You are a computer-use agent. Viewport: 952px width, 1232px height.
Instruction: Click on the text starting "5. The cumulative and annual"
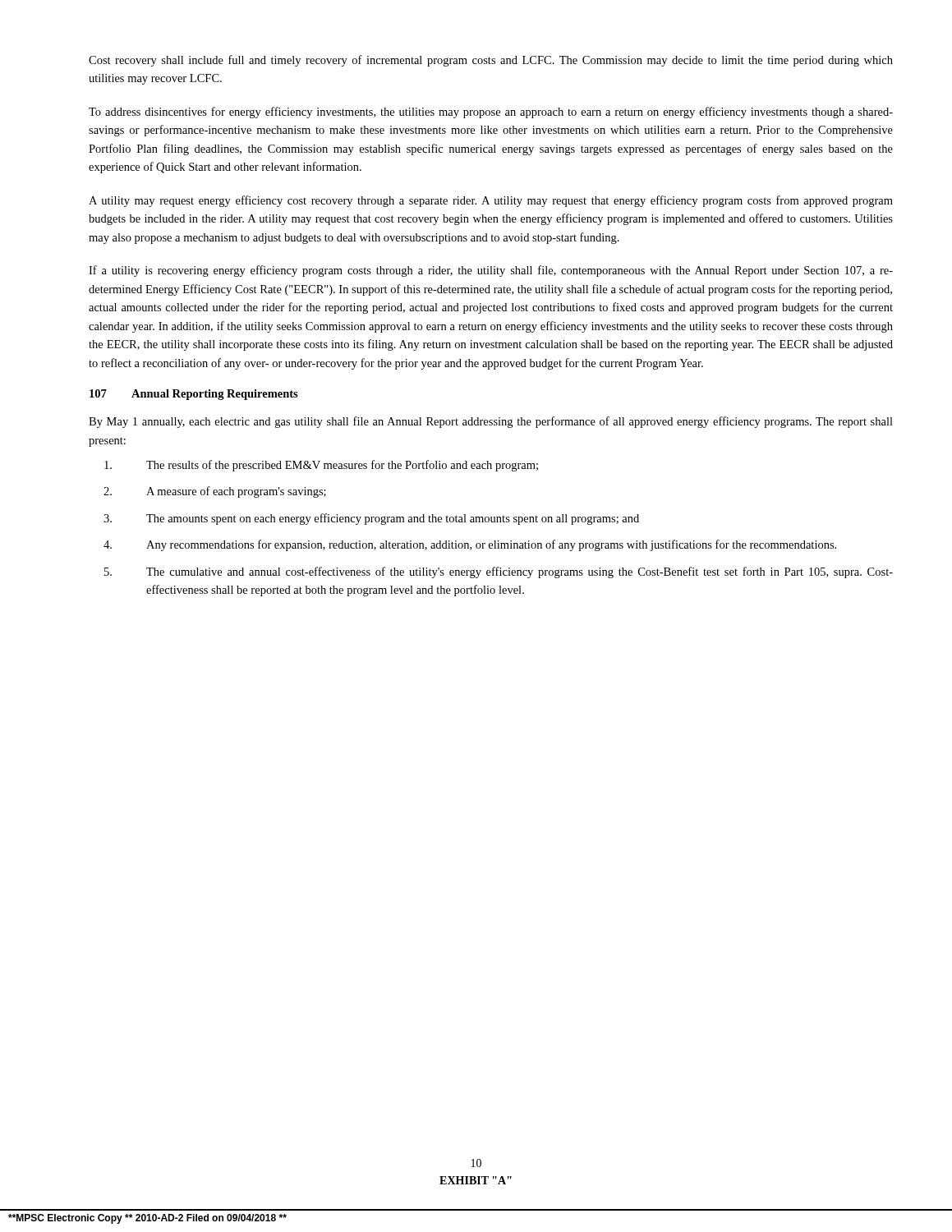pyautogui.click(x=491, y=581)
